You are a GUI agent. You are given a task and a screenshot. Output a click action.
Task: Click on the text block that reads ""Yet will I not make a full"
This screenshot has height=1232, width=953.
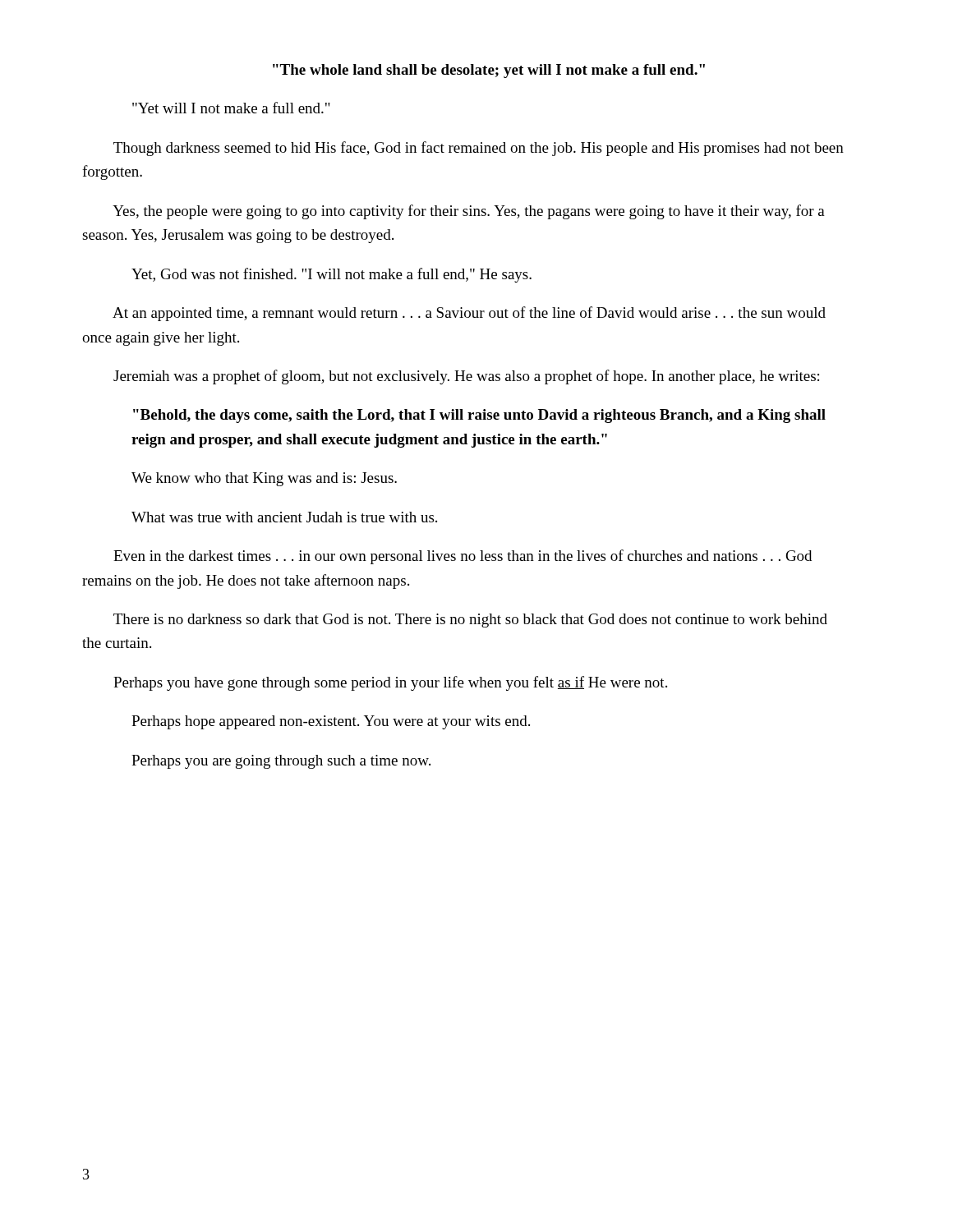click(231, 108)
